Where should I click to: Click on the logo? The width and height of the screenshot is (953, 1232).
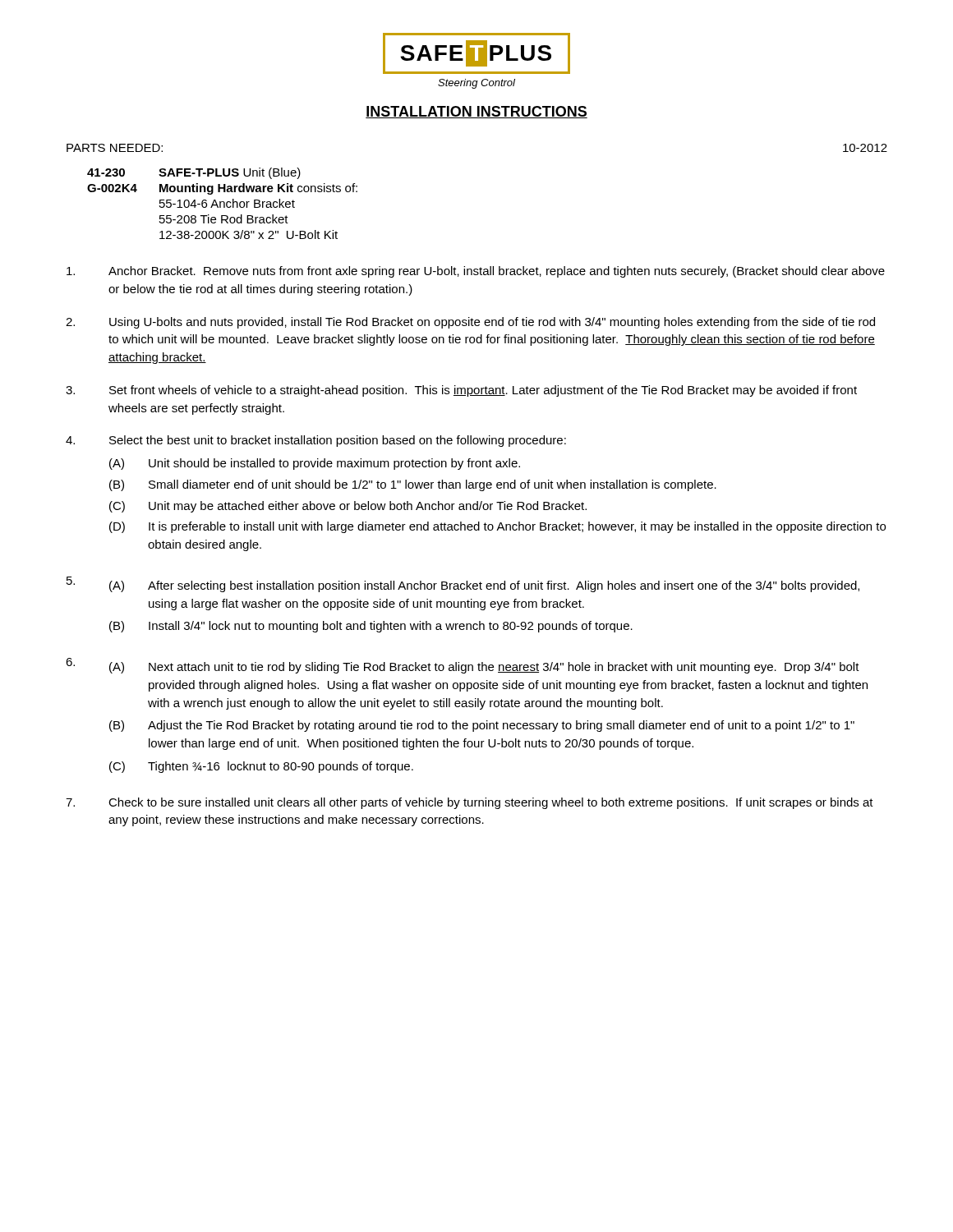[476, 44]
